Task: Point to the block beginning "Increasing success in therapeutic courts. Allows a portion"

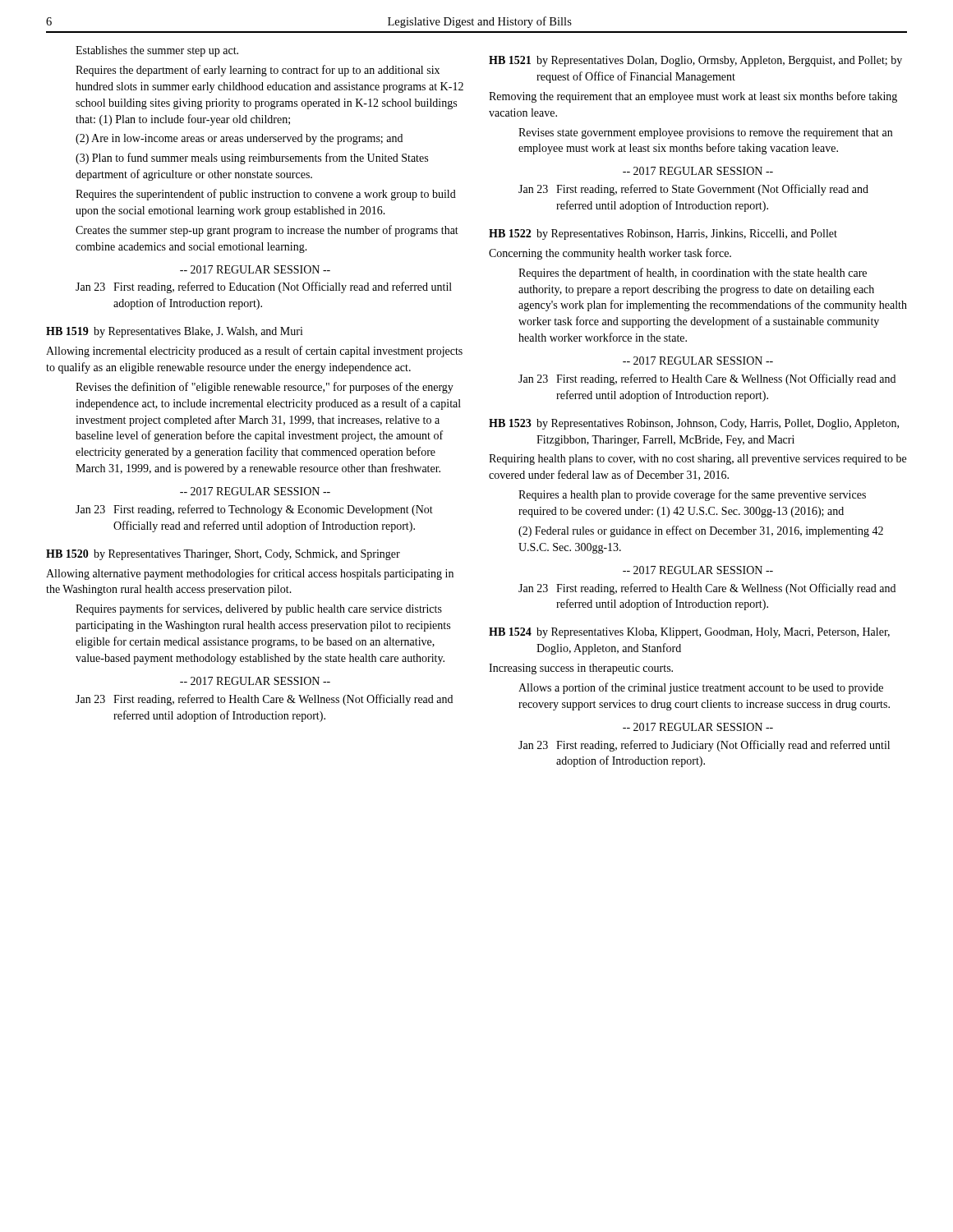Action: [x=698, y=686]
